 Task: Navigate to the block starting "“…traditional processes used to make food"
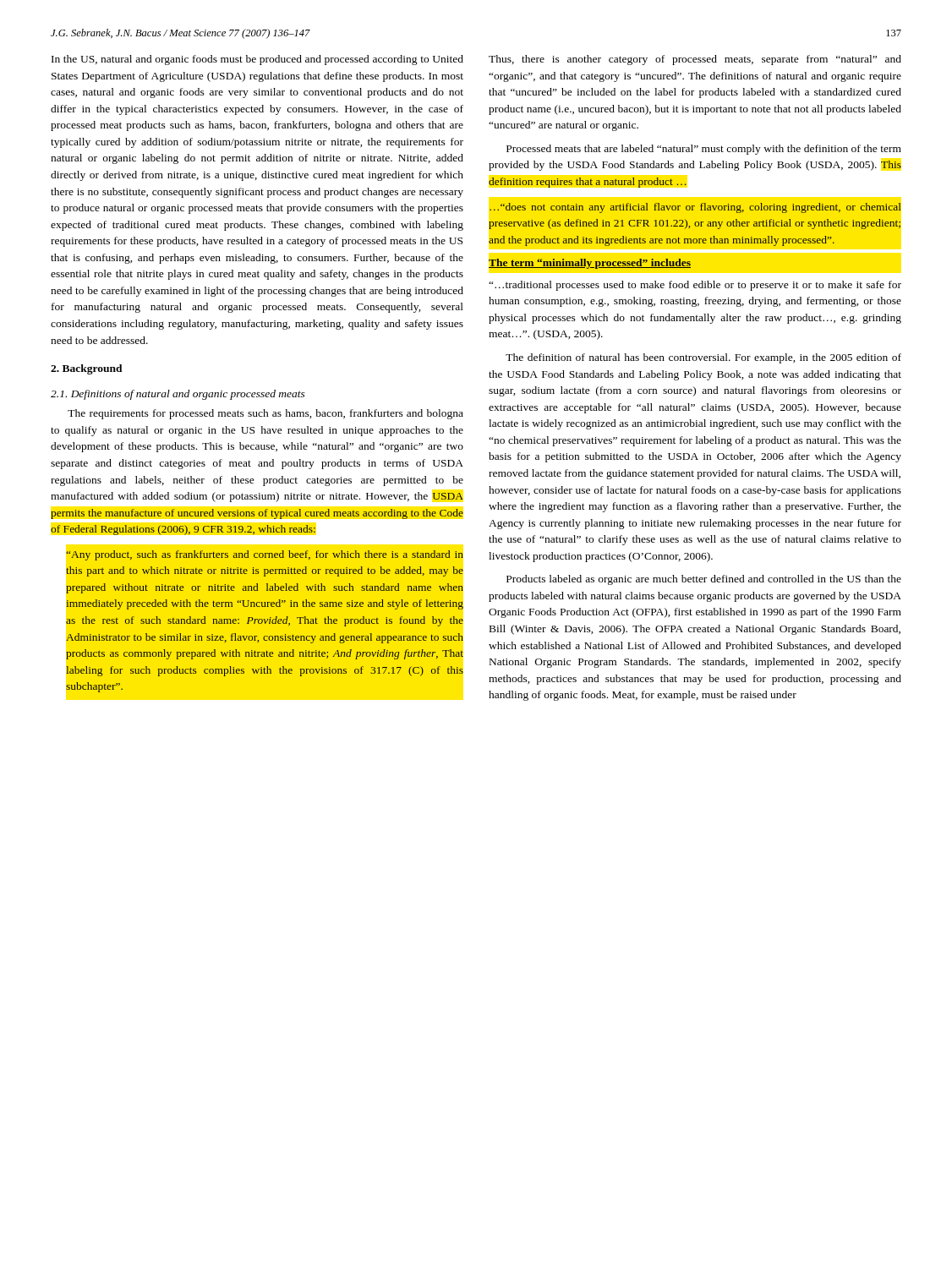coord(695,490)
